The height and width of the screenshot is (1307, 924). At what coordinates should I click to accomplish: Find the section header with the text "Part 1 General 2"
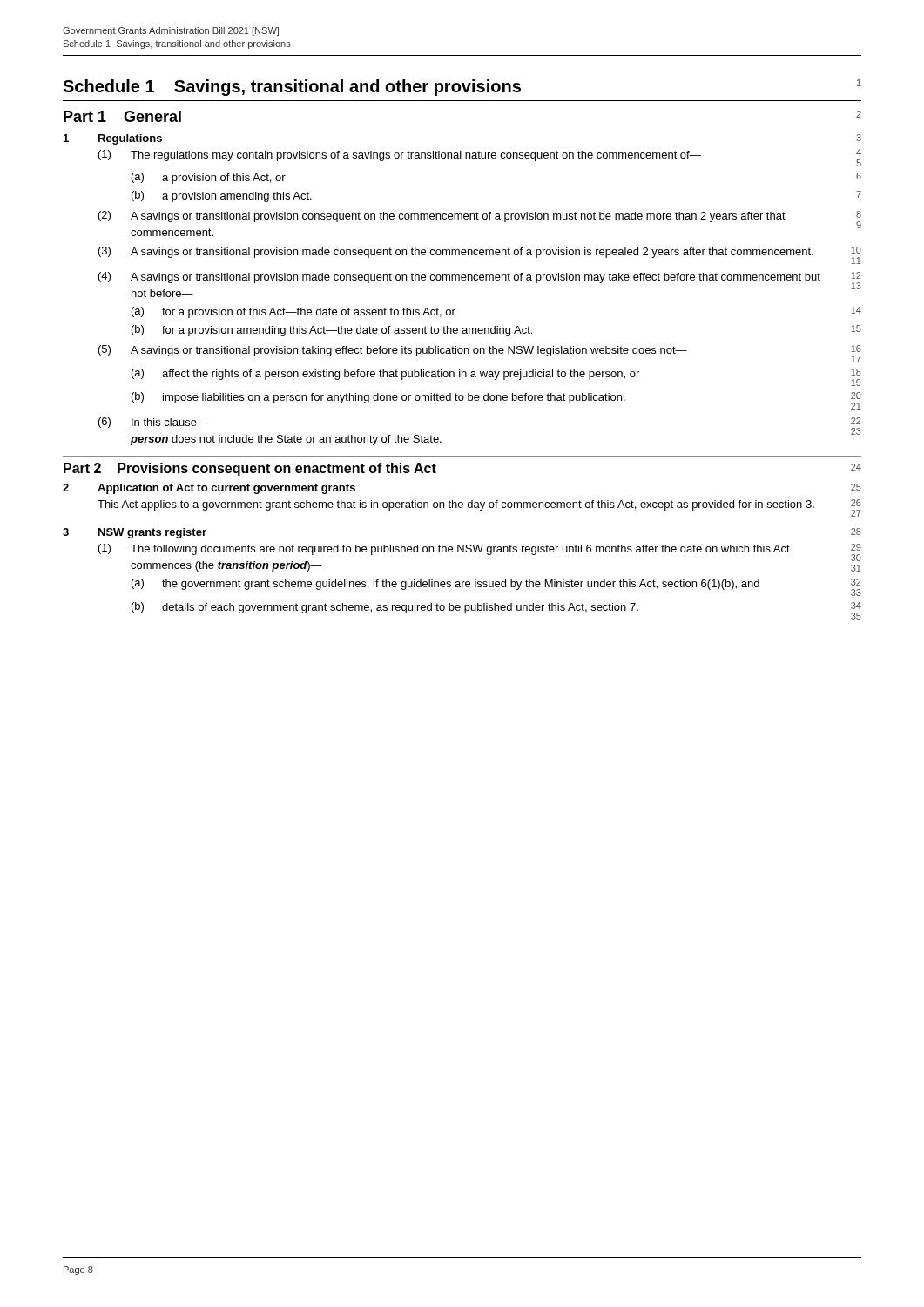point(89,116)
